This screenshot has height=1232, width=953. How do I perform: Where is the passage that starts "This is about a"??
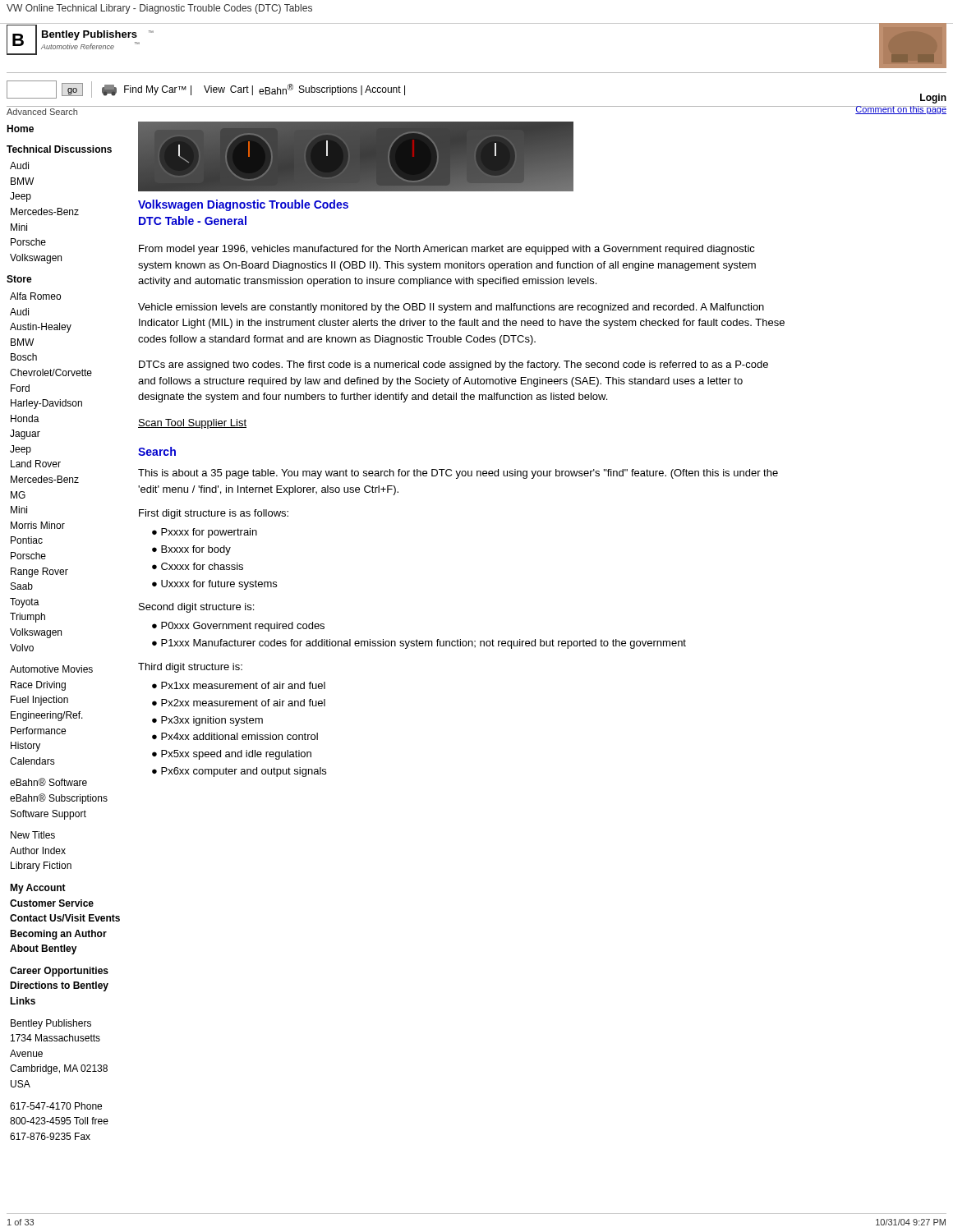pyautogui.click(x=458, y=481)
